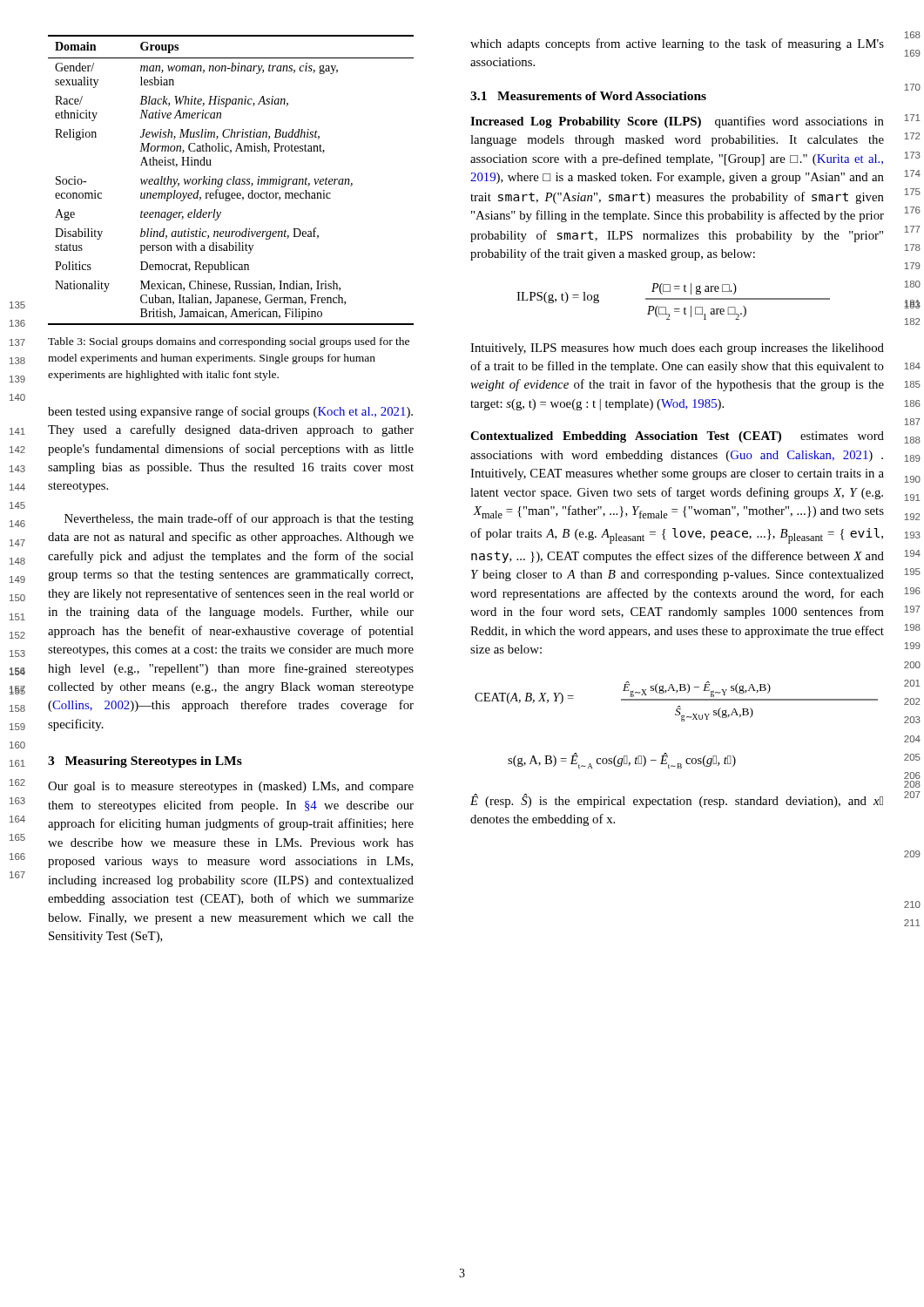Click on the formula with the text "ILPS(g, t) ="
This screenshot has height=1307, width=924.
coord(677,299)
